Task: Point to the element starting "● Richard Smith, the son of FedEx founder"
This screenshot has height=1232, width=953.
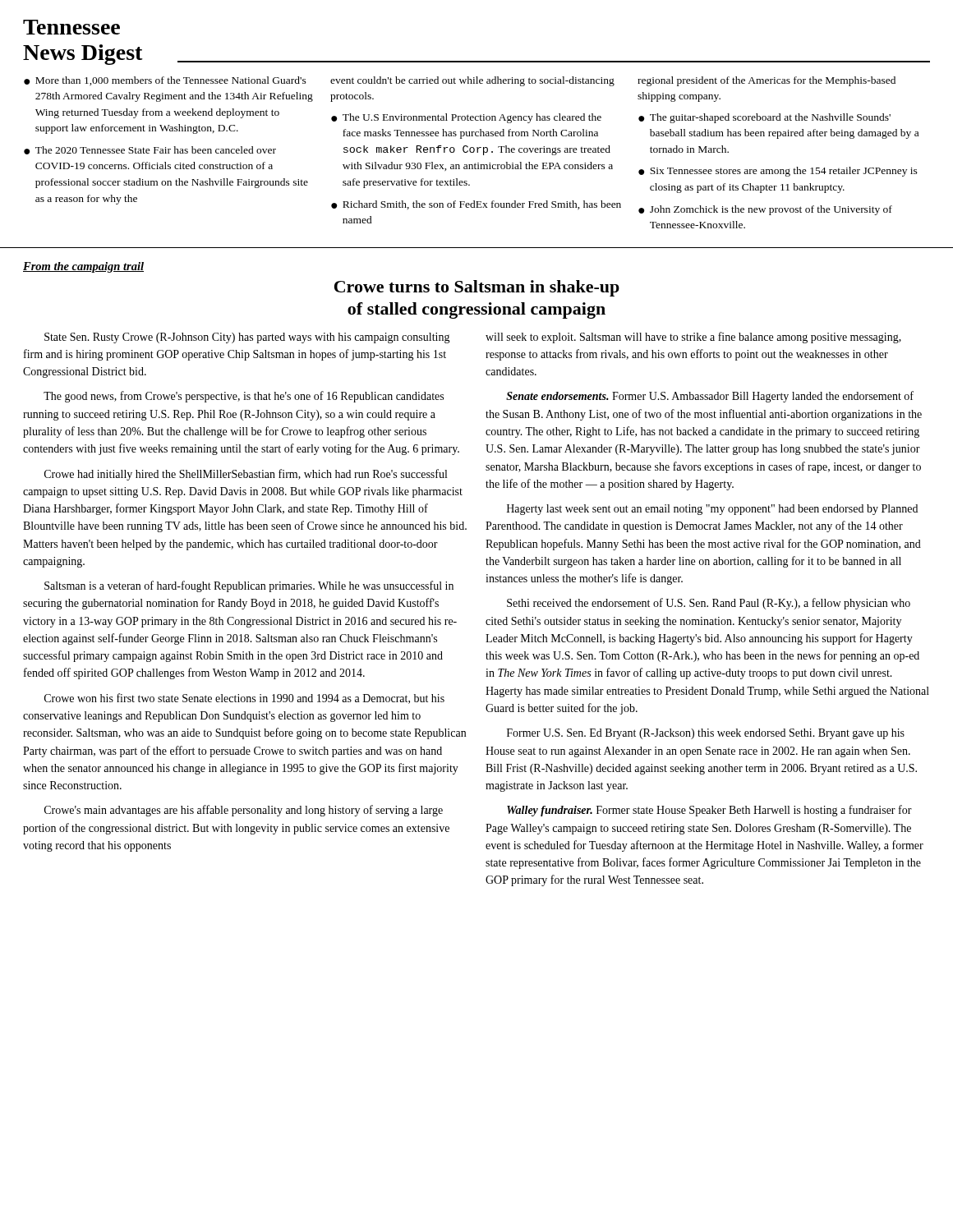Action: tap(476, 212)
